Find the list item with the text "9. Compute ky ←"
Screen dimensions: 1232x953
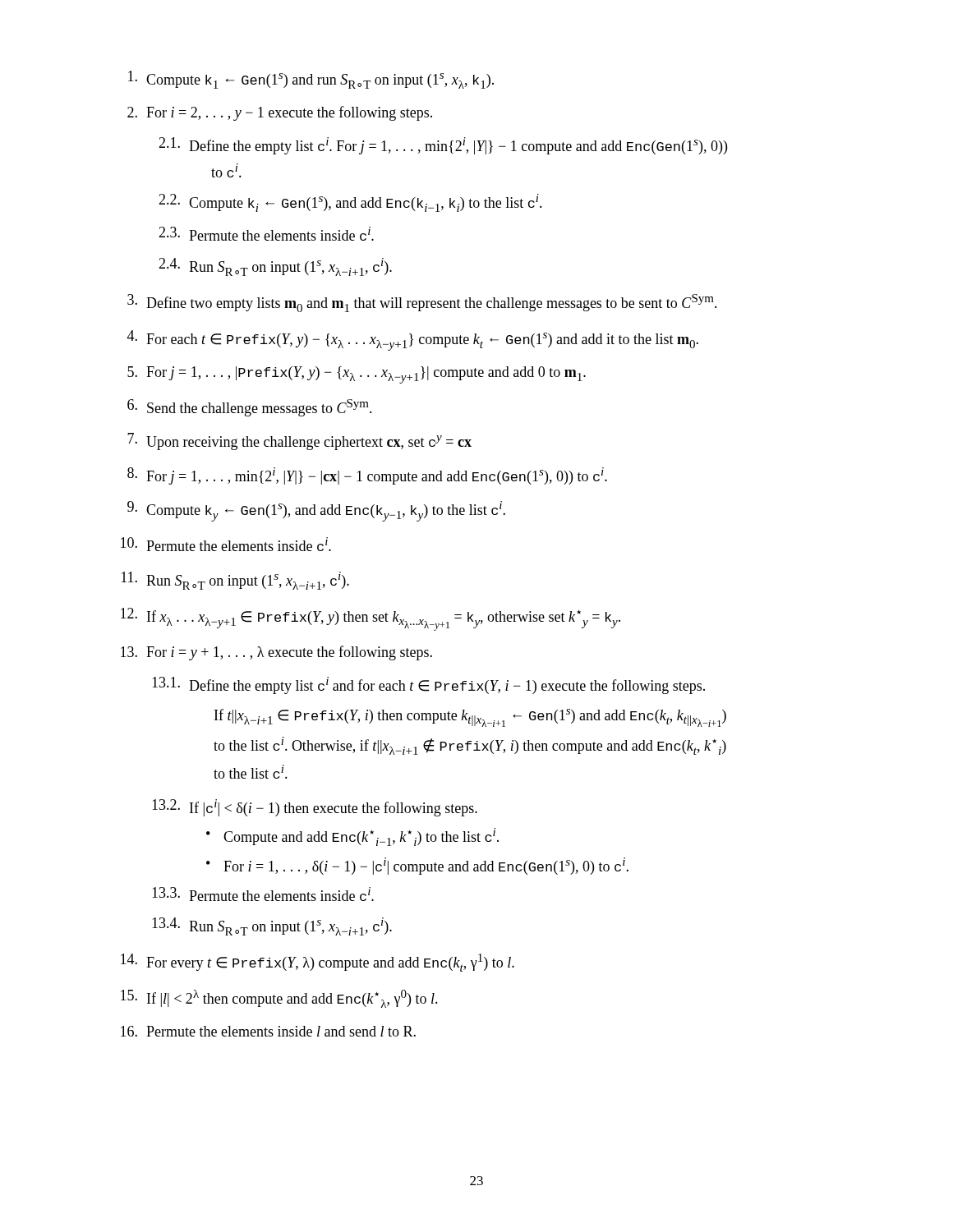point(476,510)
